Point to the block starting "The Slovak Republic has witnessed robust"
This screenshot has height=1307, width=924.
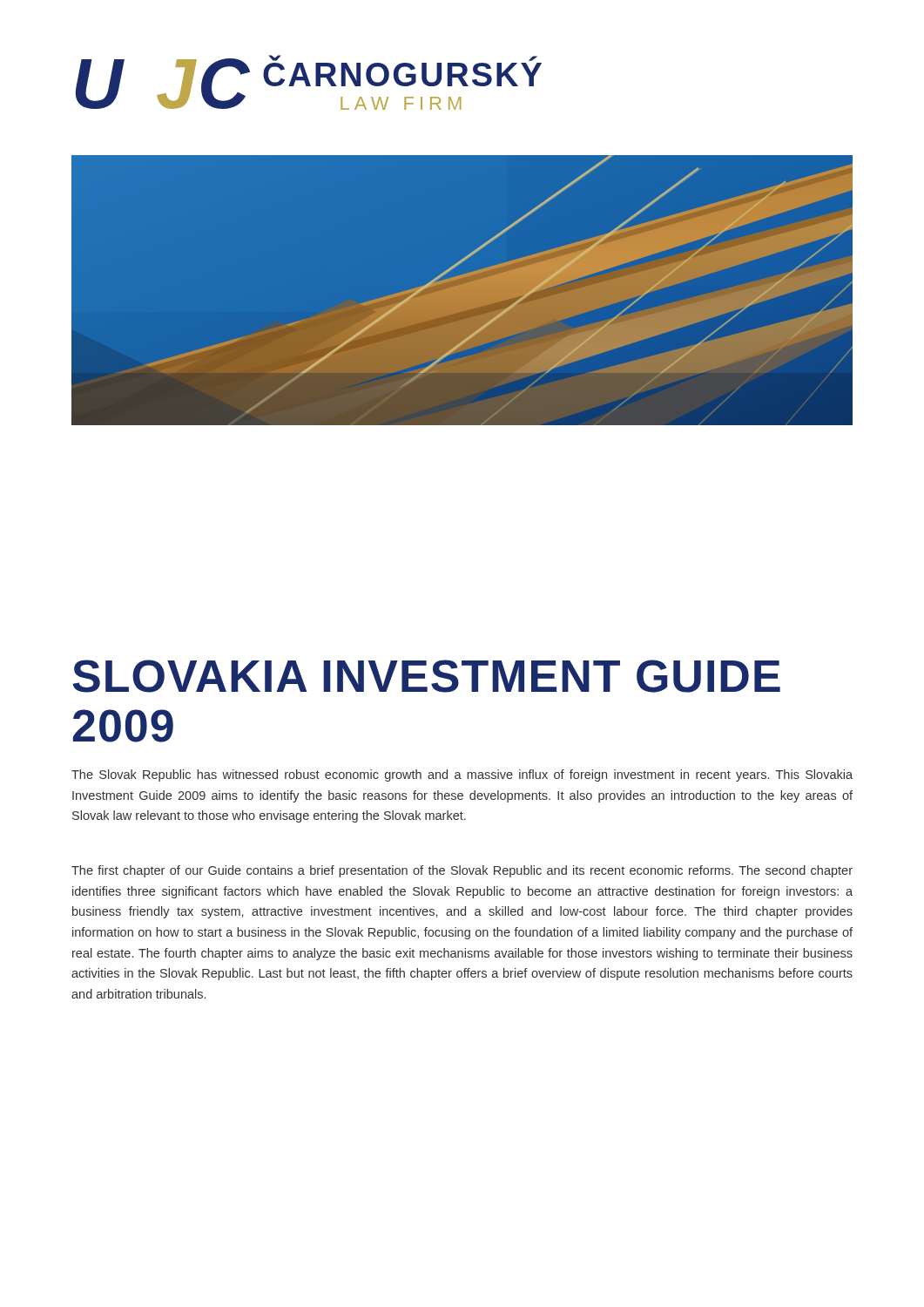(x=462, y=796)
